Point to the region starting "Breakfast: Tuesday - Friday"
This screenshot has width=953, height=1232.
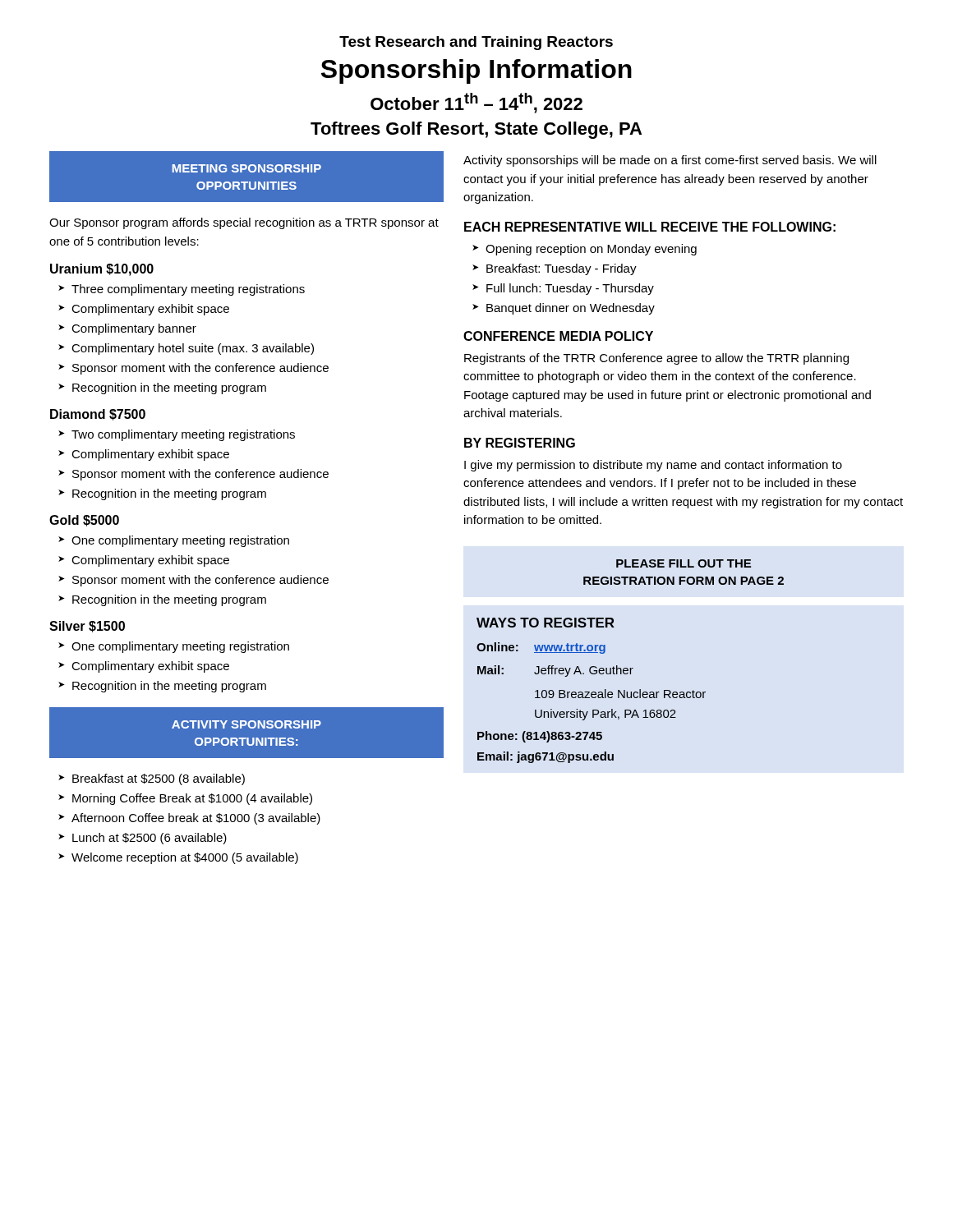coord(561,268)
